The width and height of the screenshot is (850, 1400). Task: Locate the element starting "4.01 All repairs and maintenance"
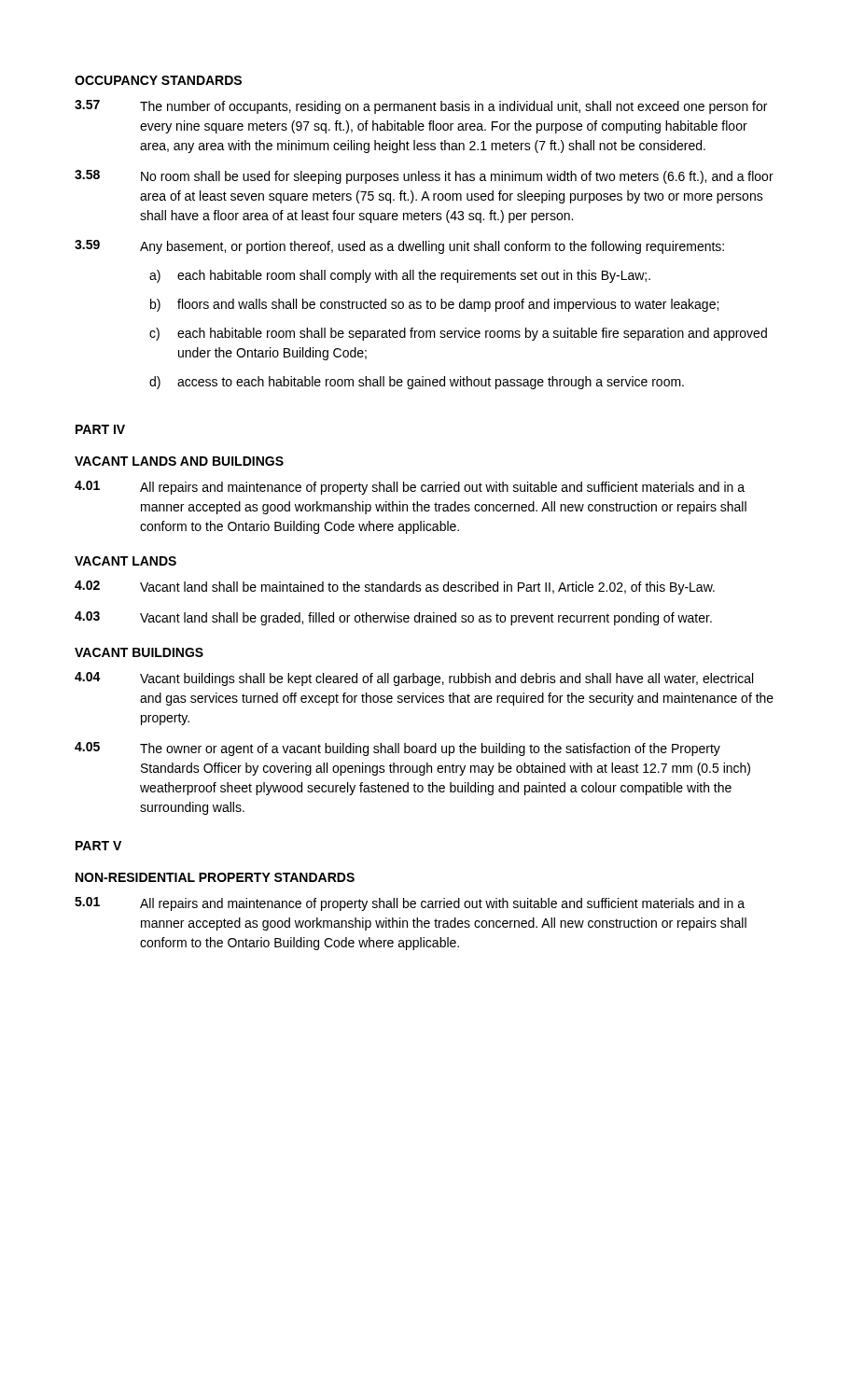(x=425, y=507)
